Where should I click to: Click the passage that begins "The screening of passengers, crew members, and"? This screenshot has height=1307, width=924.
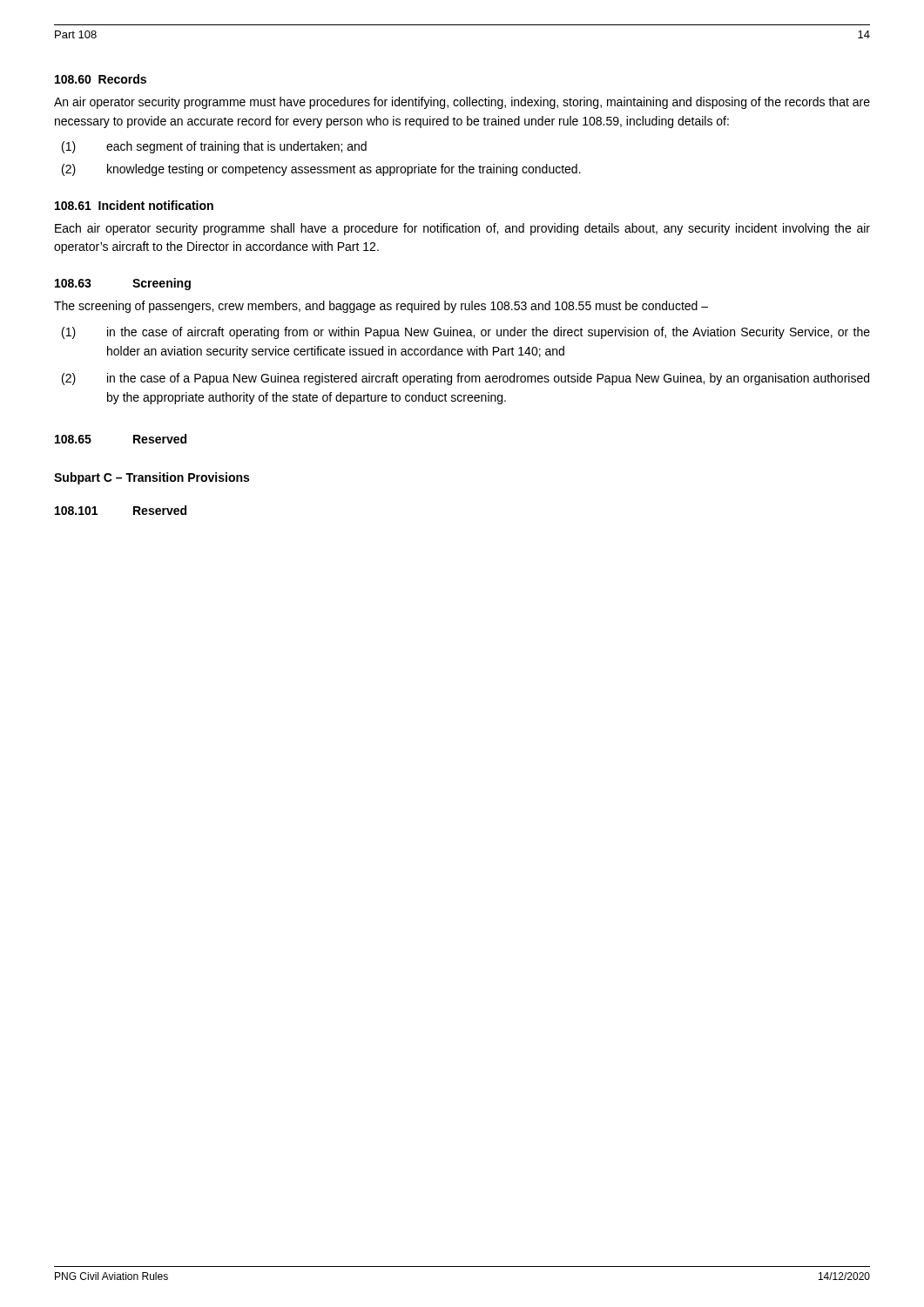tap(381, 306)
